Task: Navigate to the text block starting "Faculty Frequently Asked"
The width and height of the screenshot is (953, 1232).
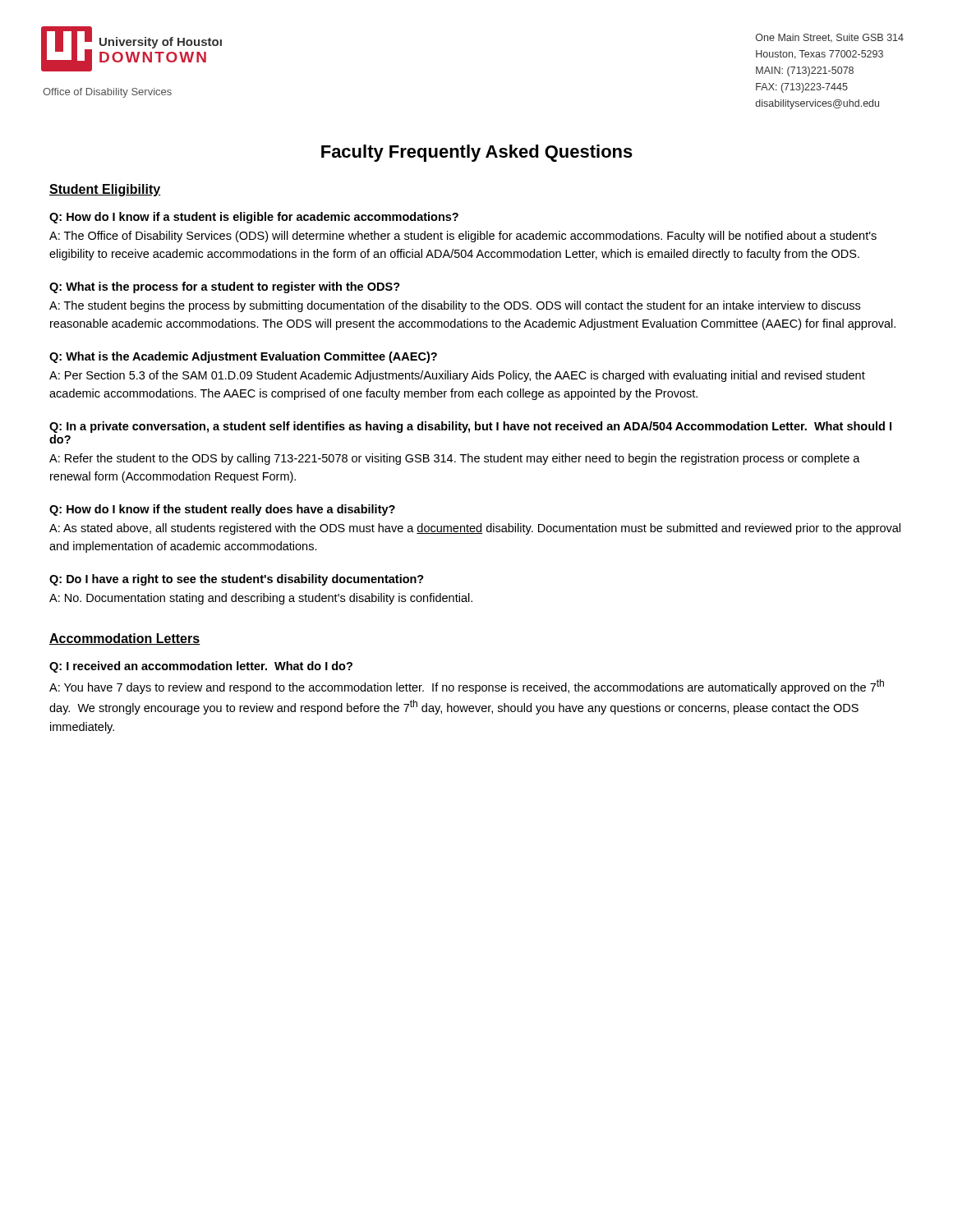Action: [x=476, y=152]
